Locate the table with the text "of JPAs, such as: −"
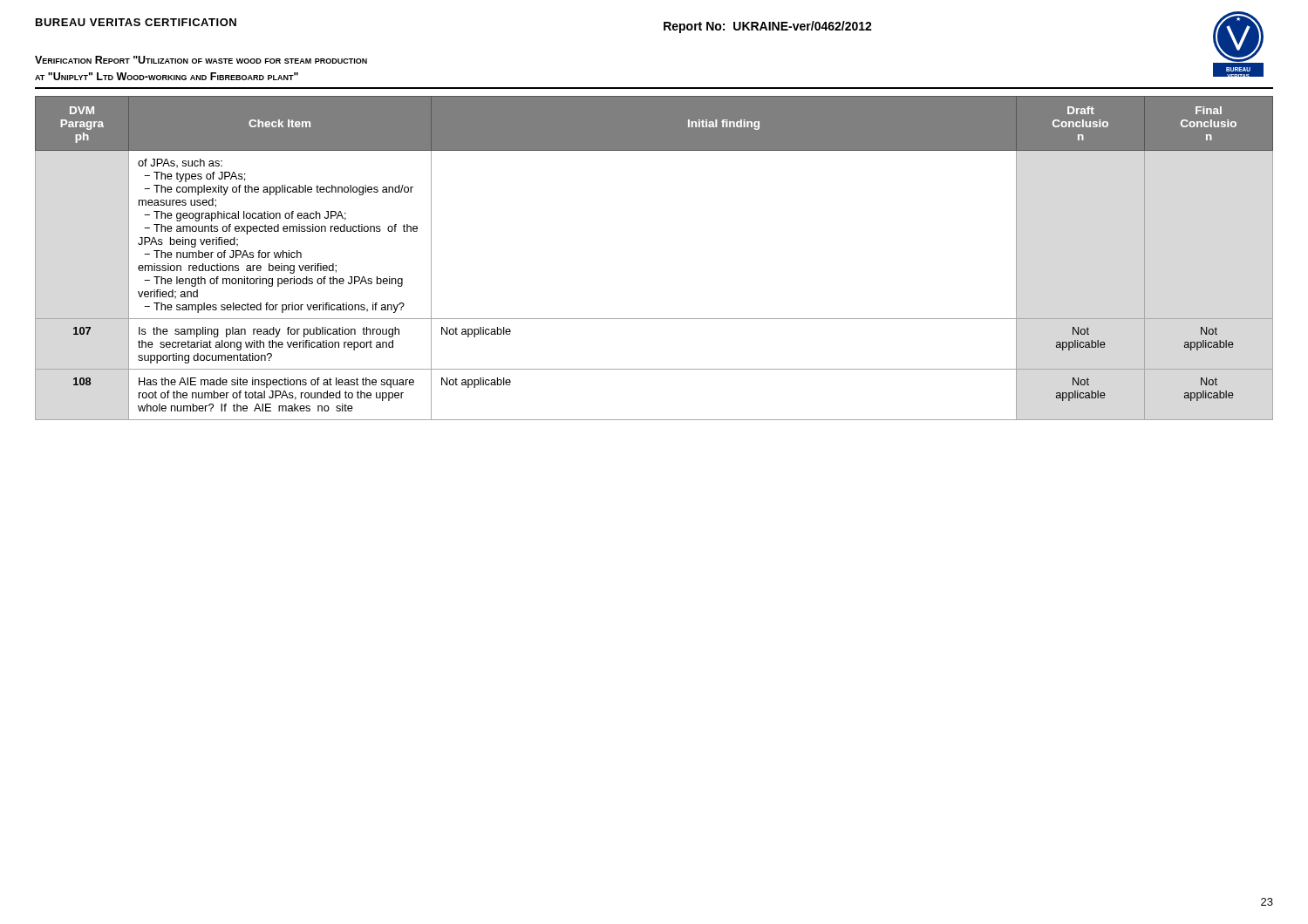 point(654,489)
